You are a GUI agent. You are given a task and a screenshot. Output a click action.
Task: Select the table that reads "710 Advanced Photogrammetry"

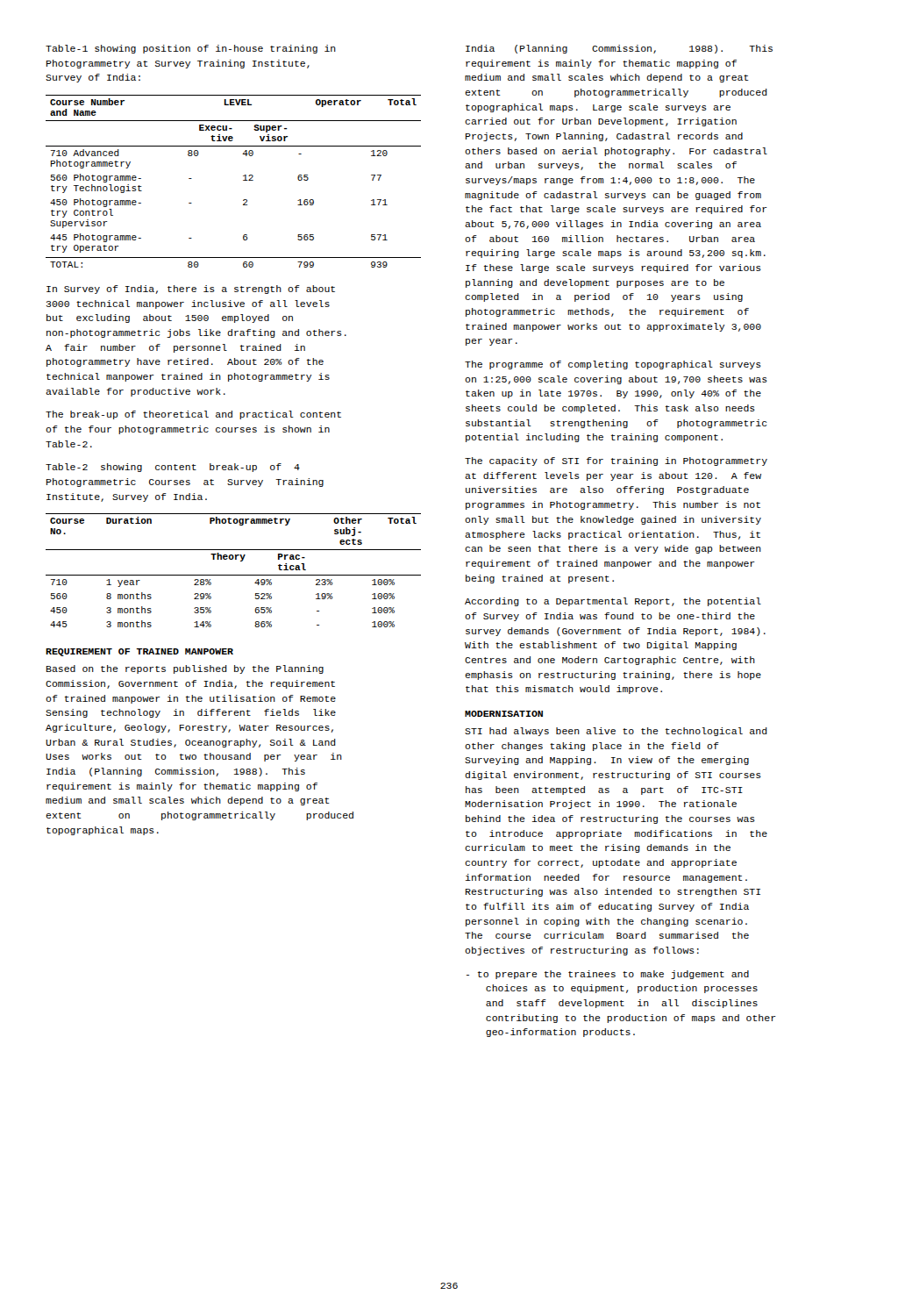coord(233,183)
